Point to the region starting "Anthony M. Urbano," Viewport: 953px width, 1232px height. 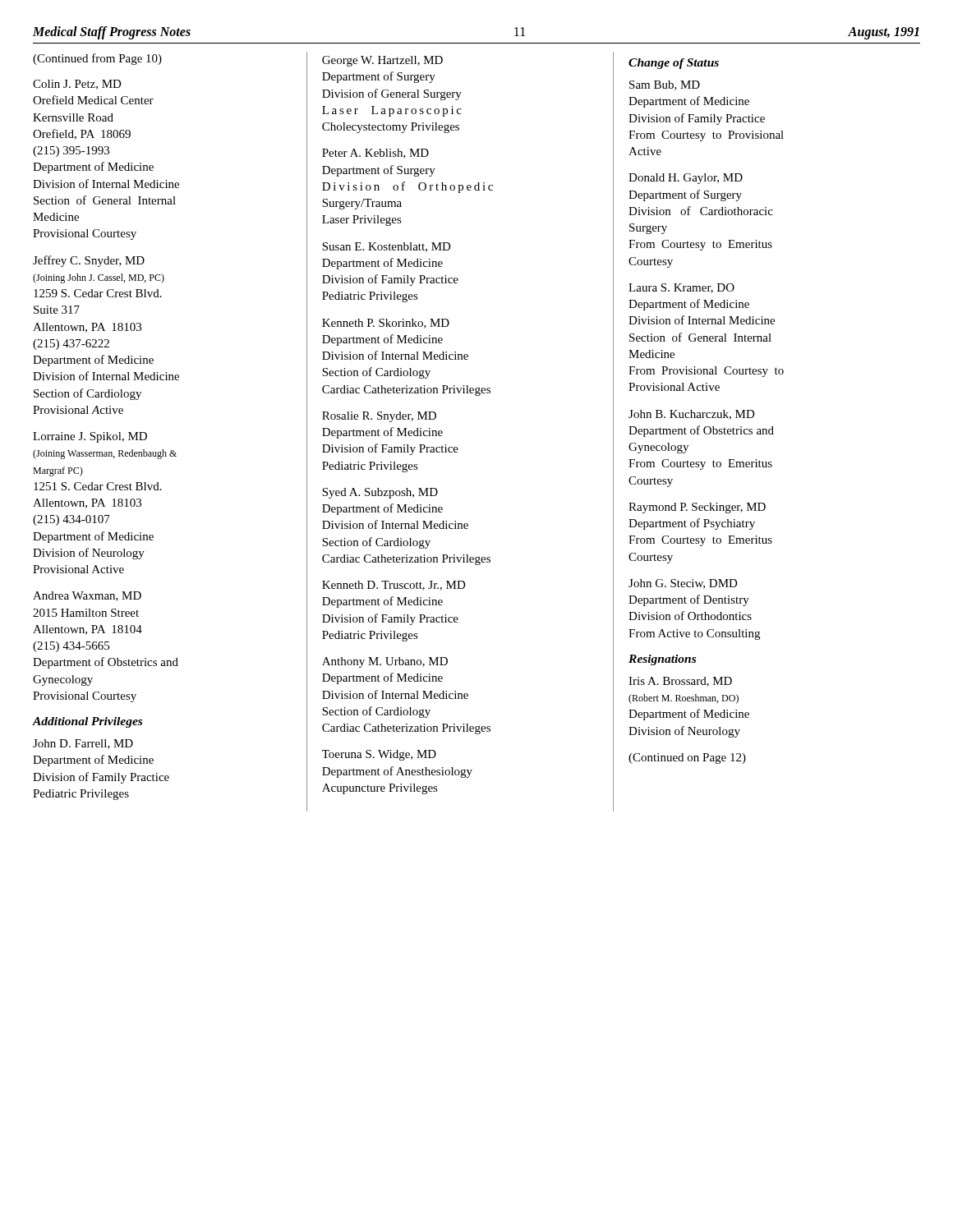(406, 694)
